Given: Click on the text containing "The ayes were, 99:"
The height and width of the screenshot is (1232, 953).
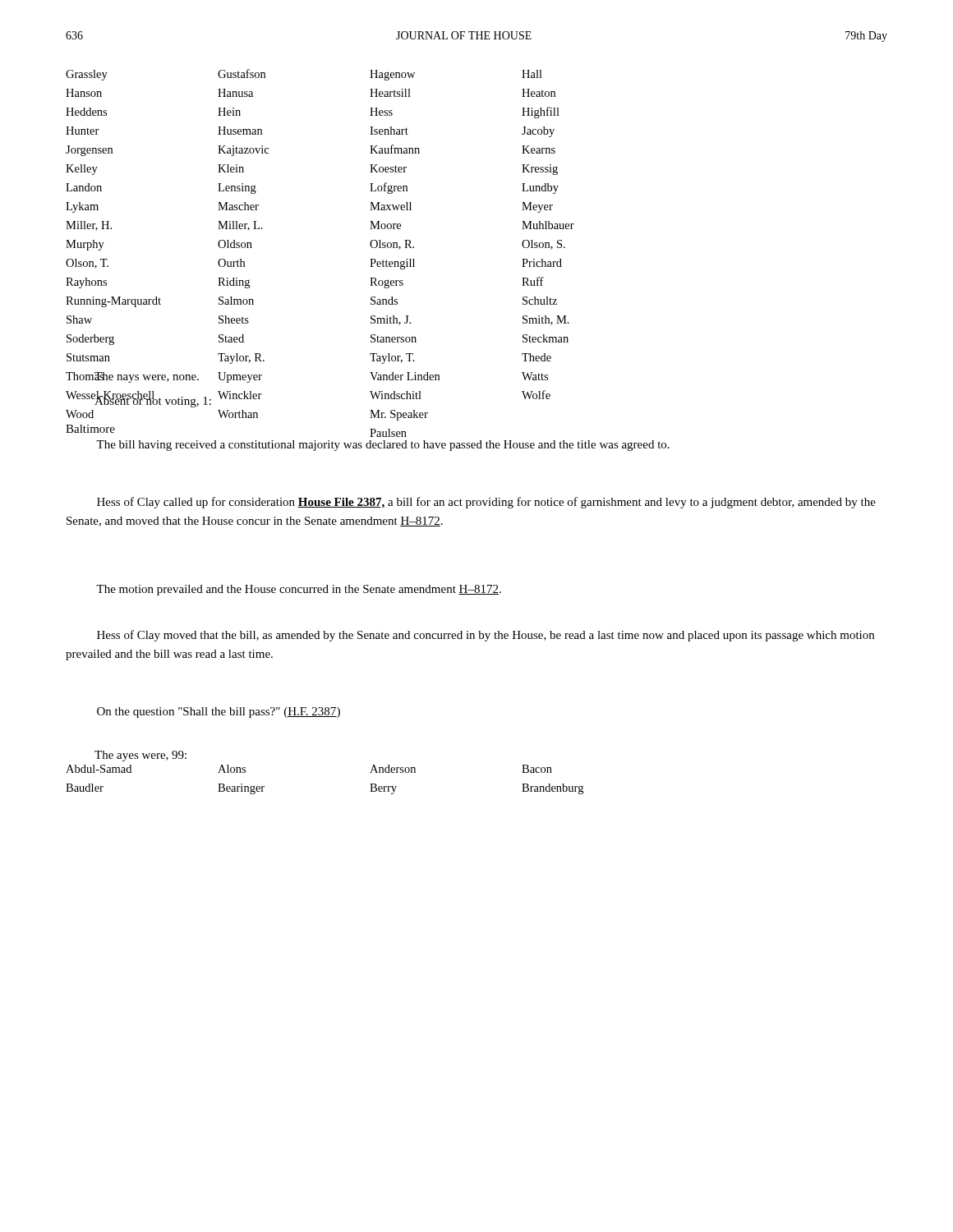Looking at the screenshot, I should coord(140,756).
